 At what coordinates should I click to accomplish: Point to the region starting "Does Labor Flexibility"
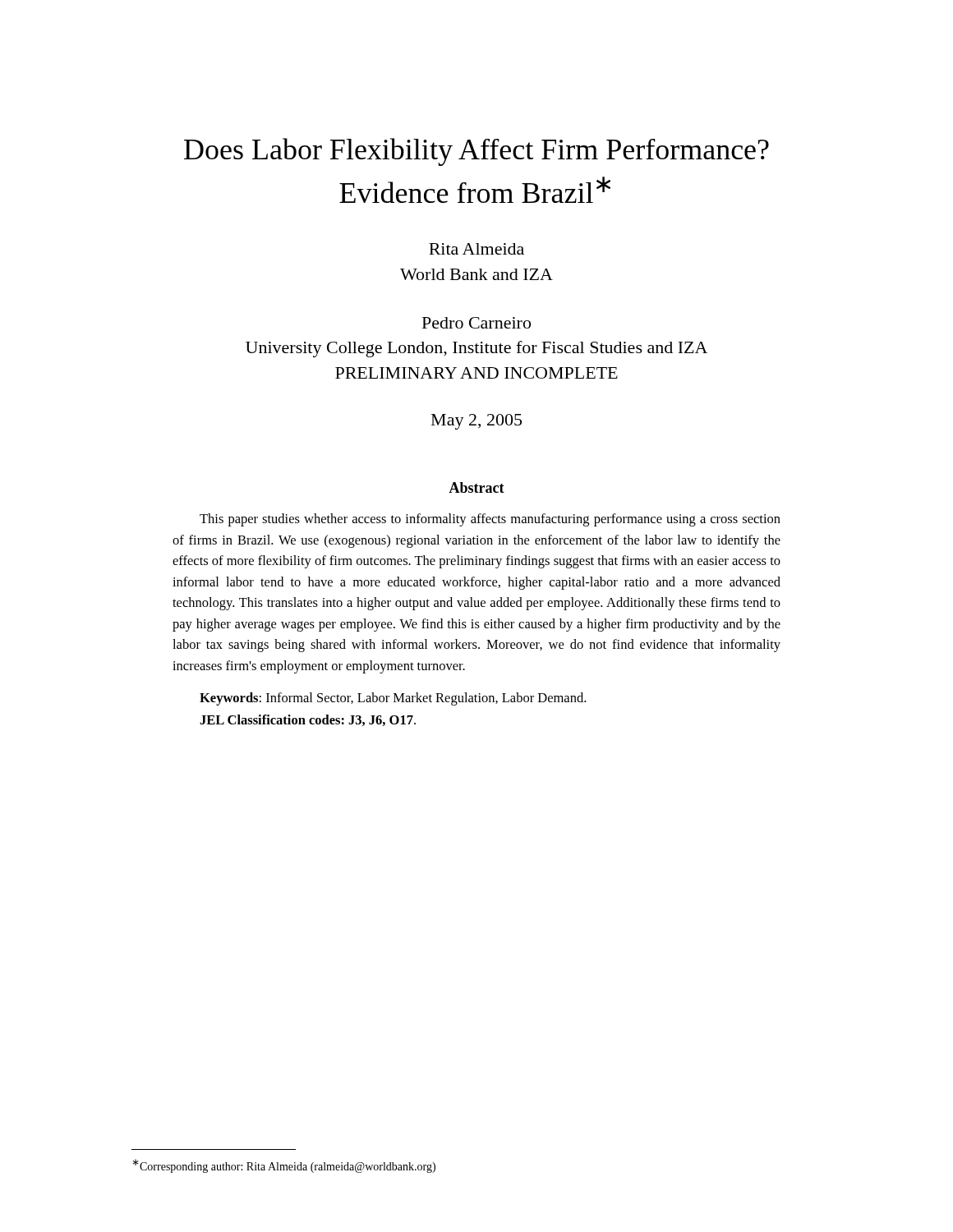[476, 172]
